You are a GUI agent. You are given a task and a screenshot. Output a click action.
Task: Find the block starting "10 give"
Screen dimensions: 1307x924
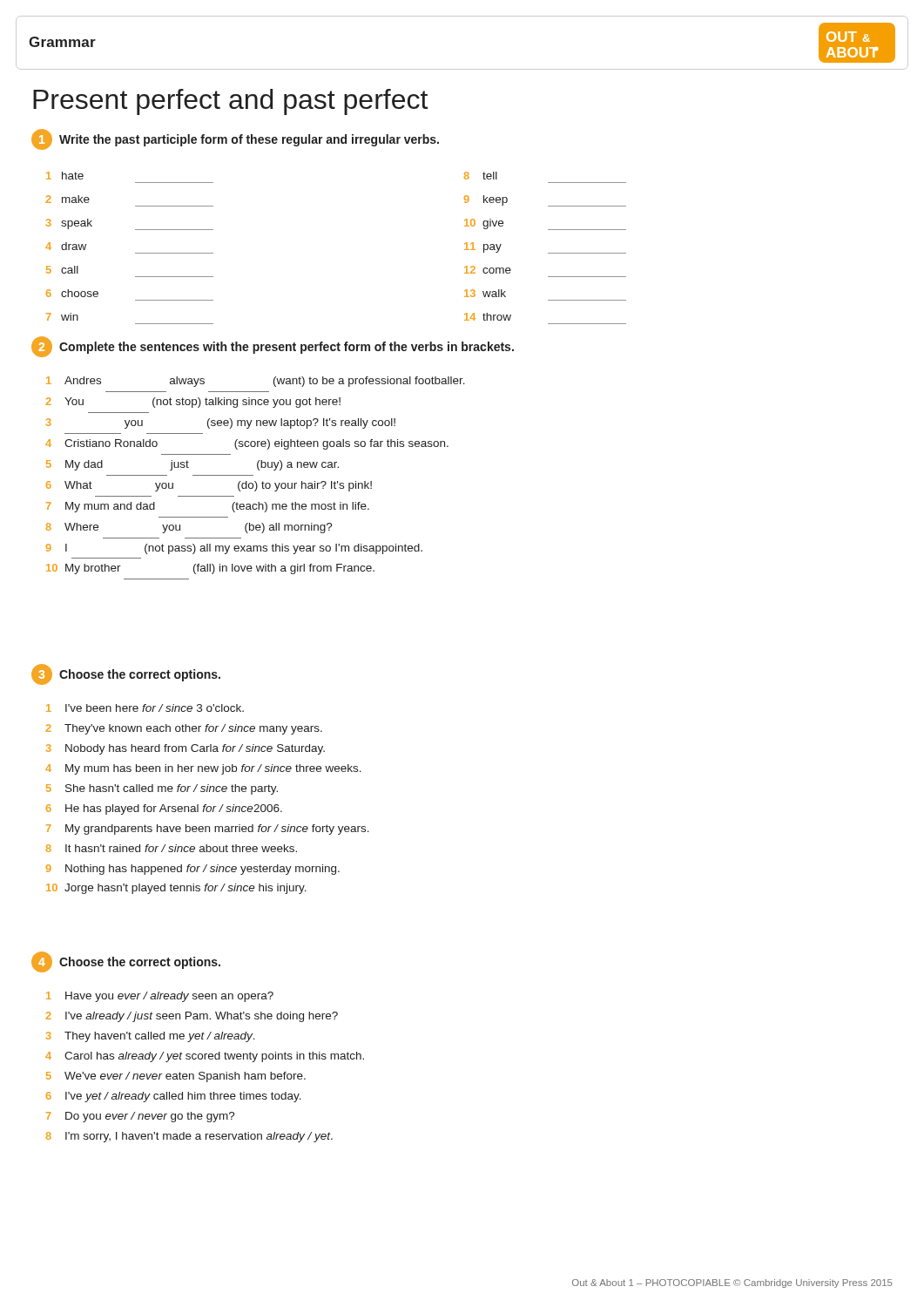tap(545, 223)
